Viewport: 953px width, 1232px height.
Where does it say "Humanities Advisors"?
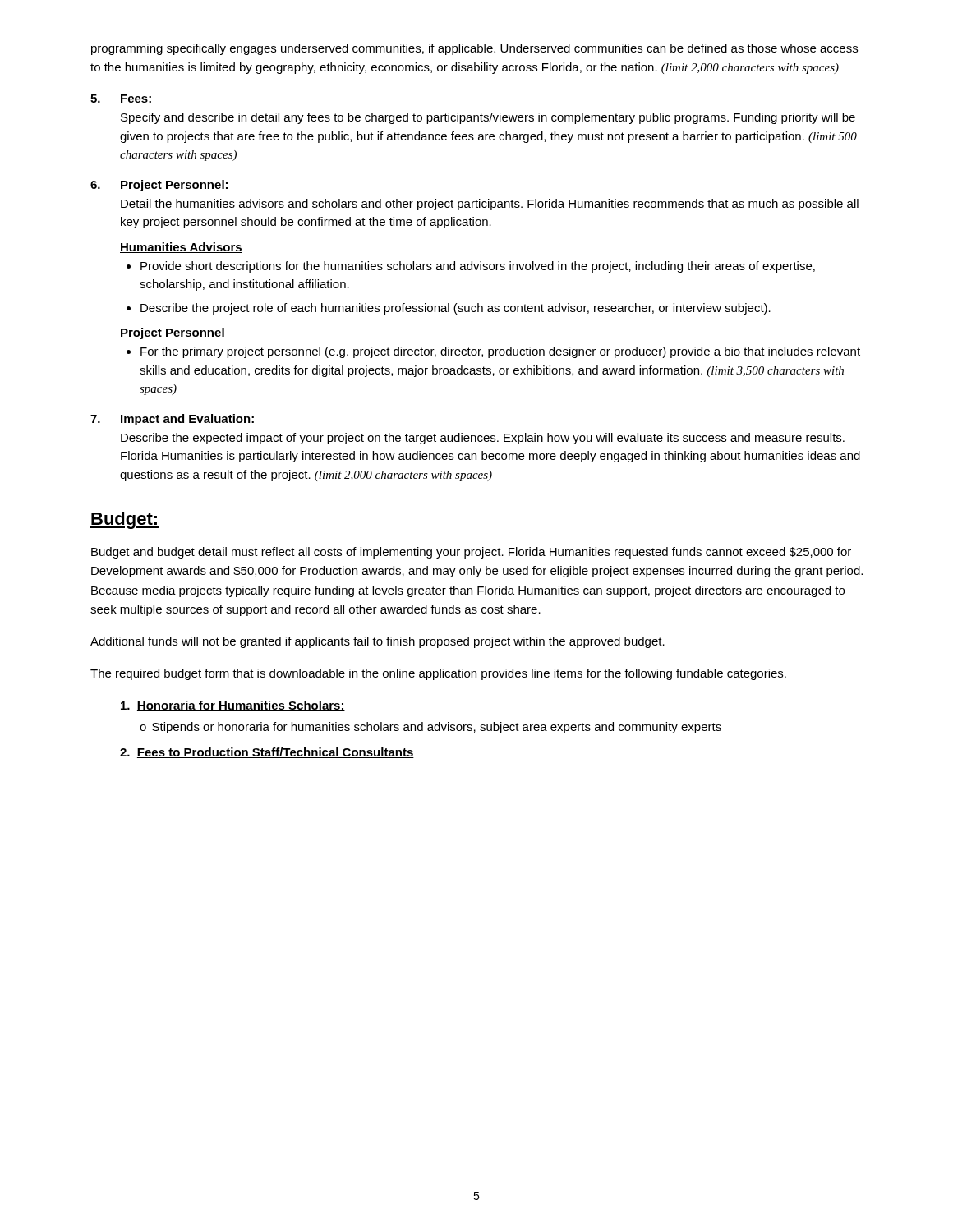click(181, 246)
